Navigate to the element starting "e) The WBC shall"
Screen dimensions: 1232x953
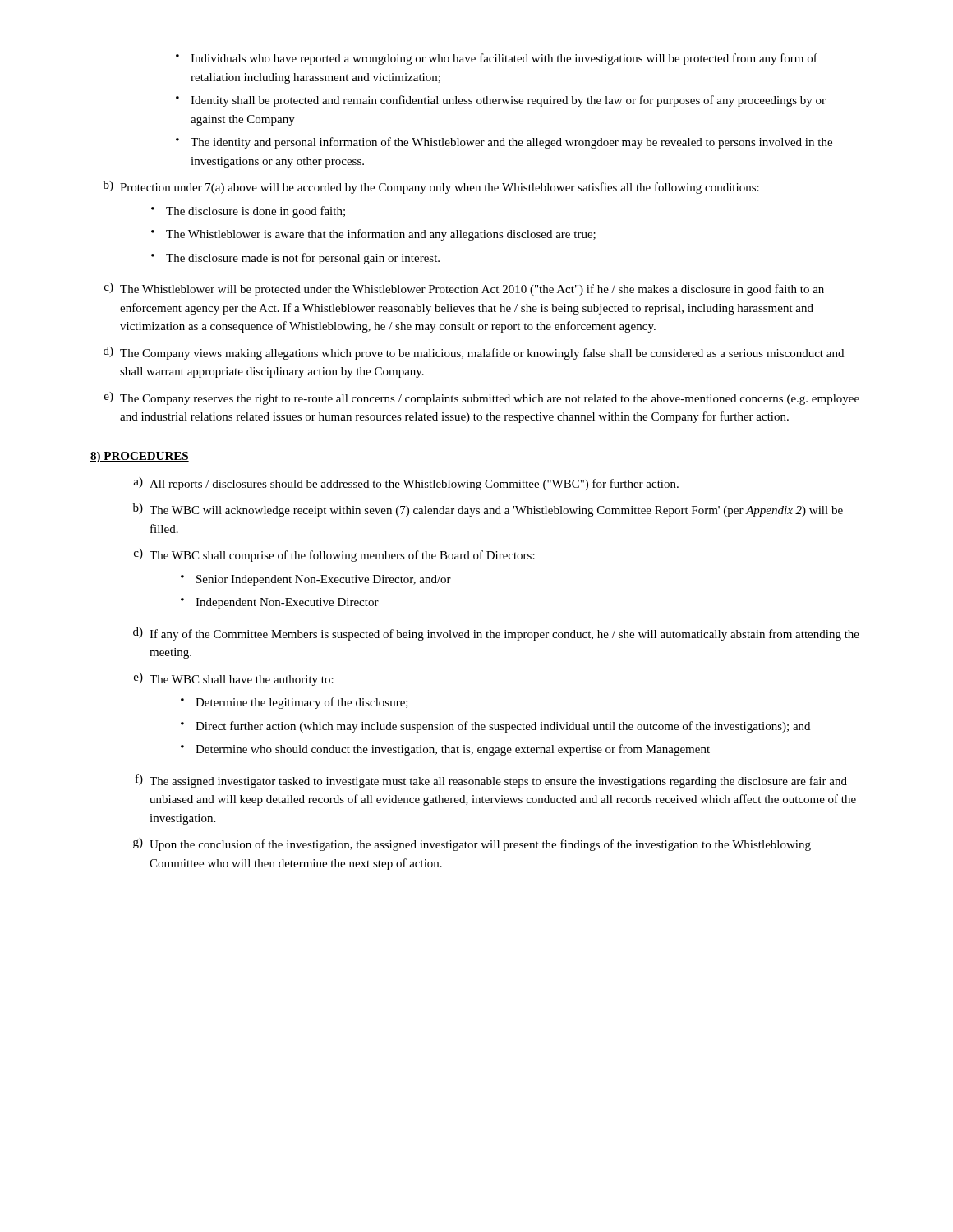pos(491,717)
